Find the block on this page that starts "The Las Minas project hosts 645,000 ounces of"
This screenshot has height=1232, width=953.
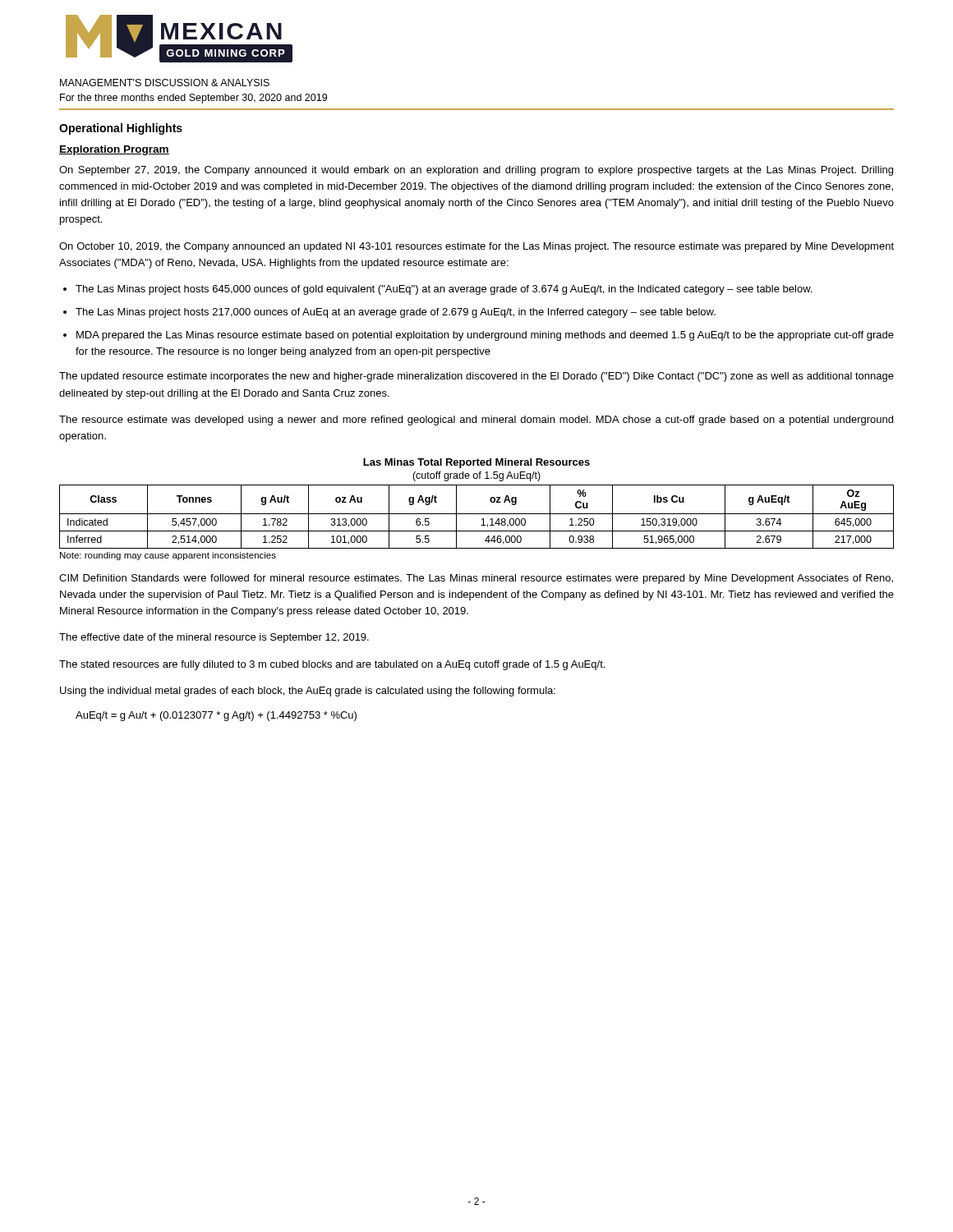444,289
